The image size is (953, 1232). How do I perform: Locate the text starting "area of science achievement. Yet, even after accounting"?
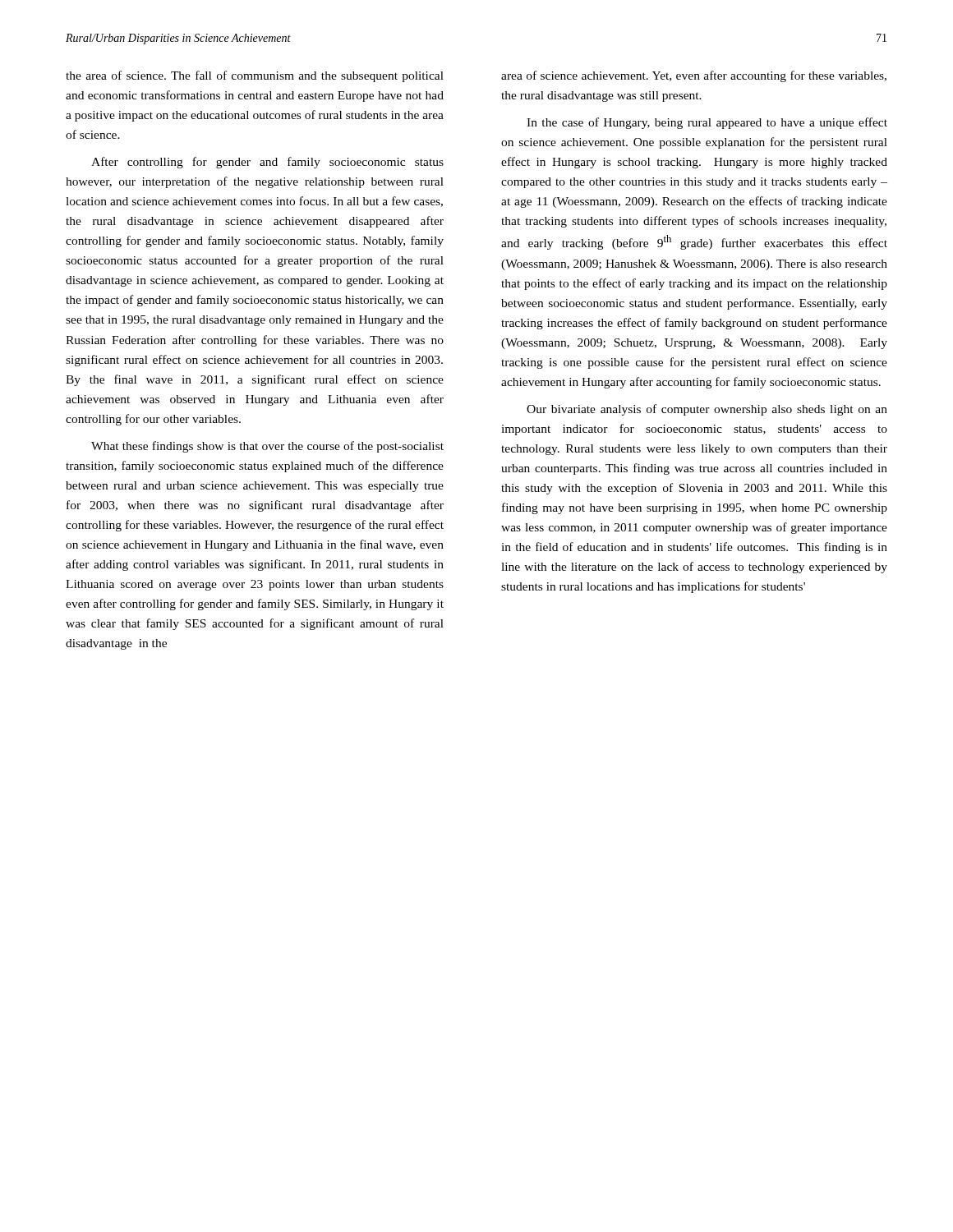coord(694,331)
